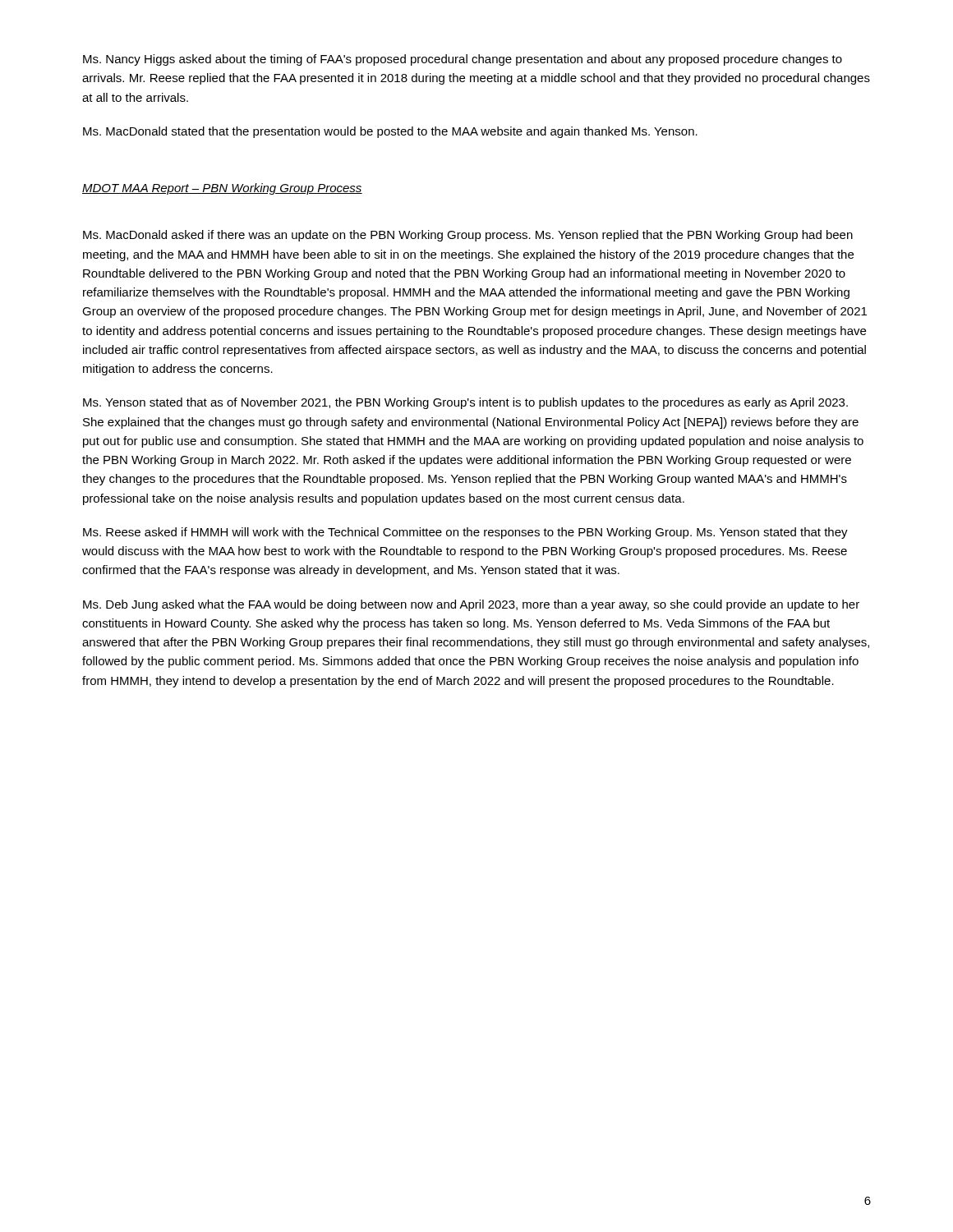Image resolution: width=953 pixels, height=1232 pixels.
Task: Point to the passage starting "Ms. Yenson stated that as of November"
Action: [473, 450]
